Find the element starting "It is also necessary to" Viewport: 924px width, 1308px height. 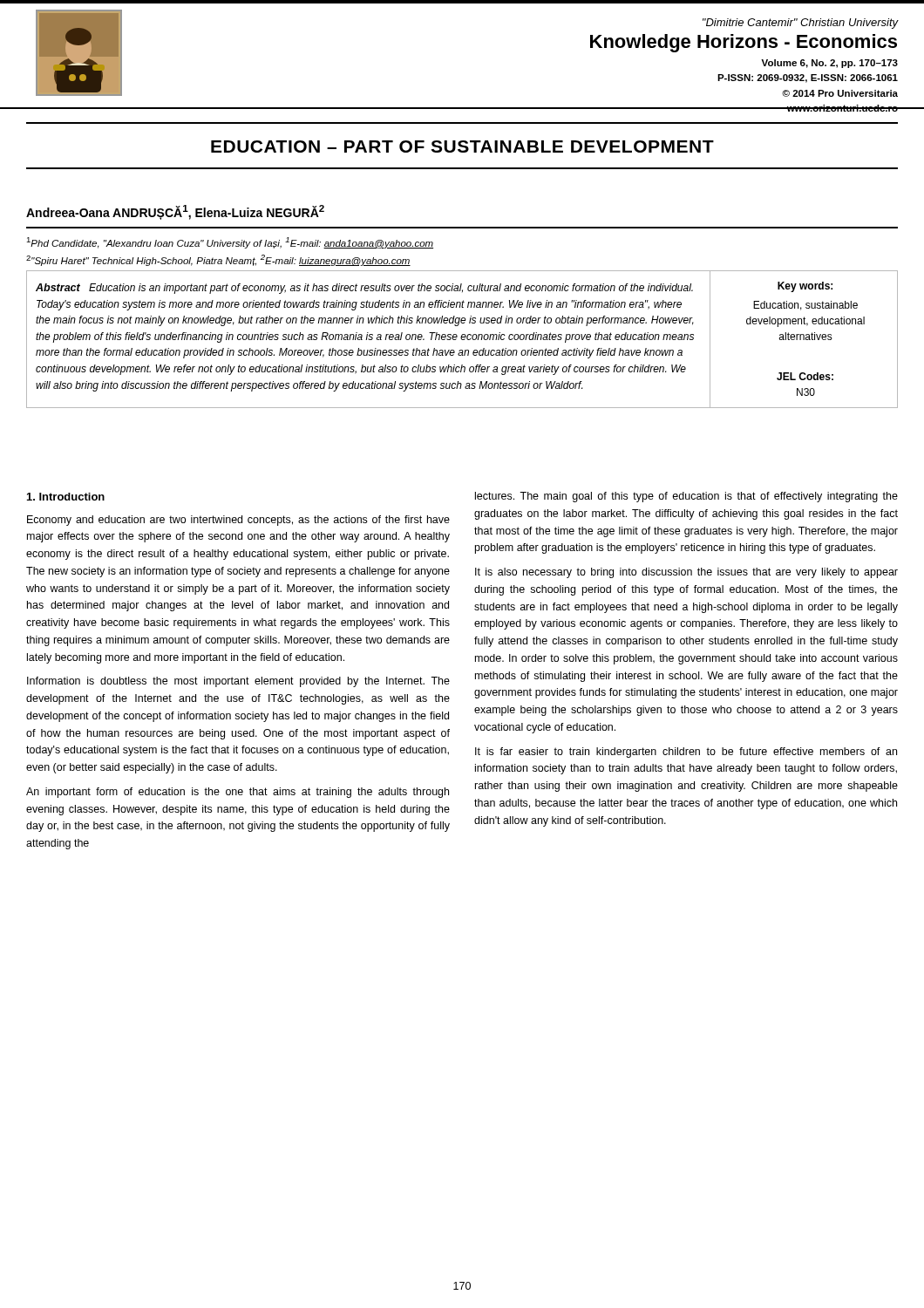[x=686, y=650]
